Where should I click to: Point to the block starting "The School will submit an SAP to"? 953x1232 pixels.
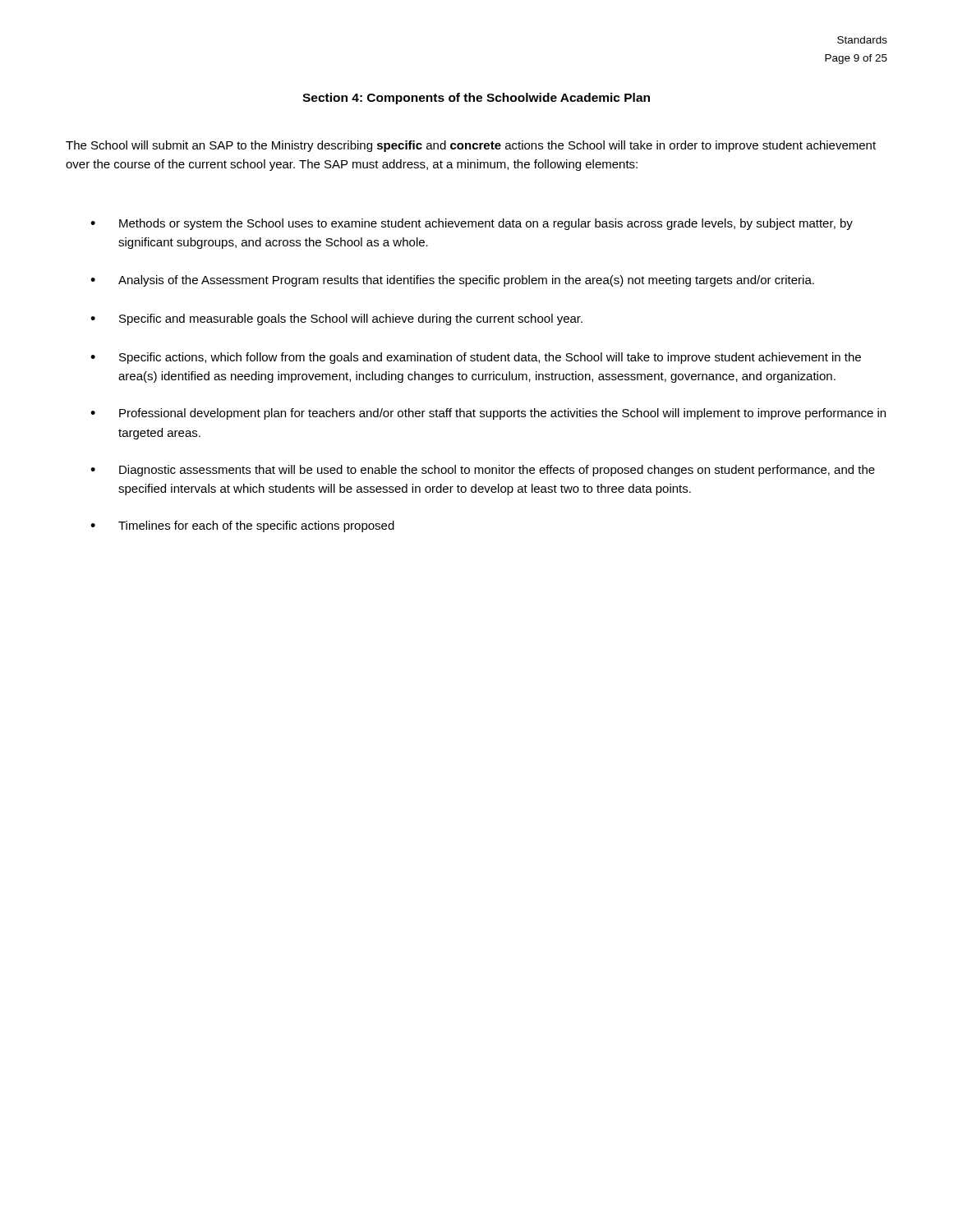click(471, 154)
